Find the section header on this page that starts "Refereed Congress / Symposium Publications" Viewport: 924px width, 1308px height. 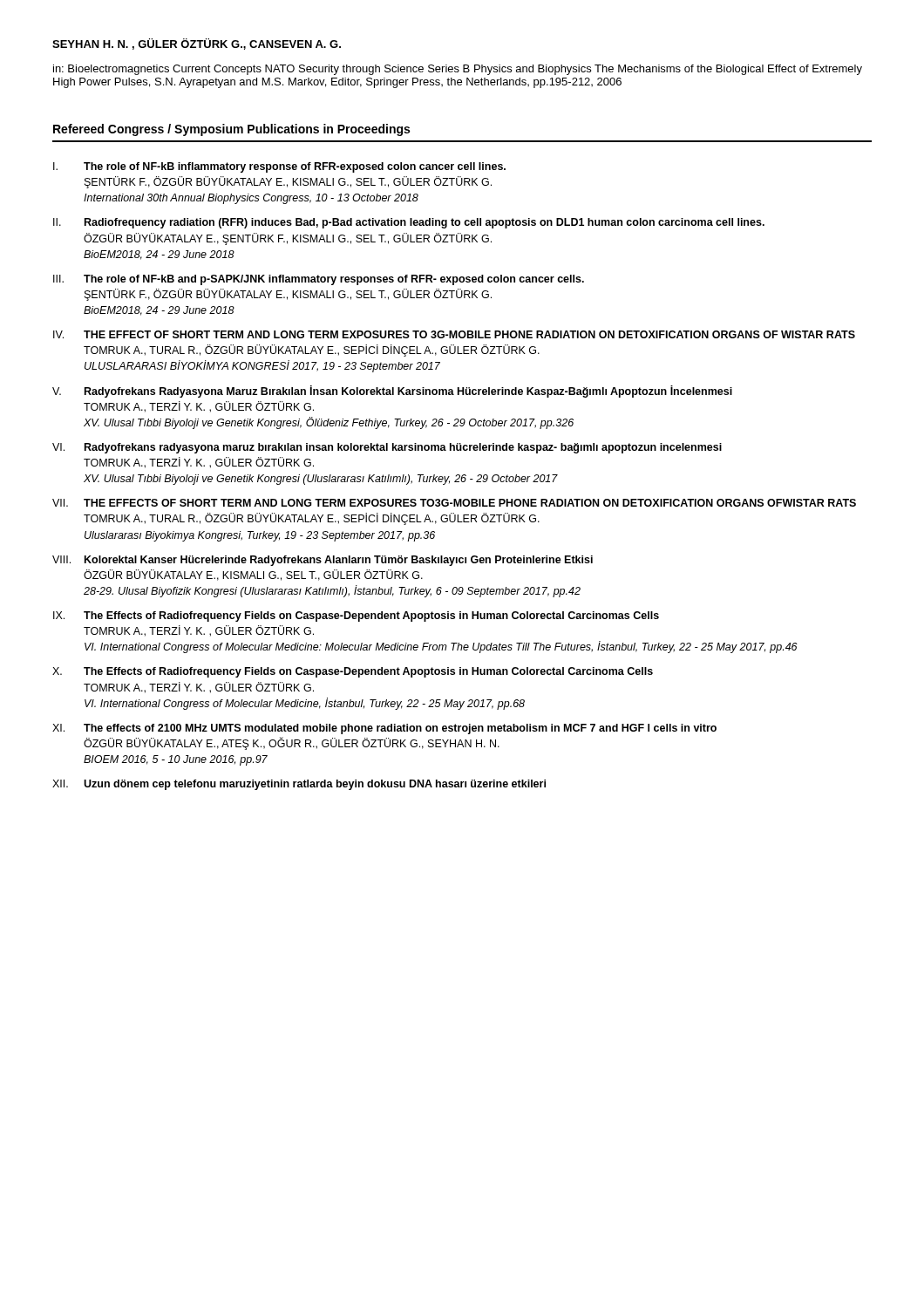[462, 132]
